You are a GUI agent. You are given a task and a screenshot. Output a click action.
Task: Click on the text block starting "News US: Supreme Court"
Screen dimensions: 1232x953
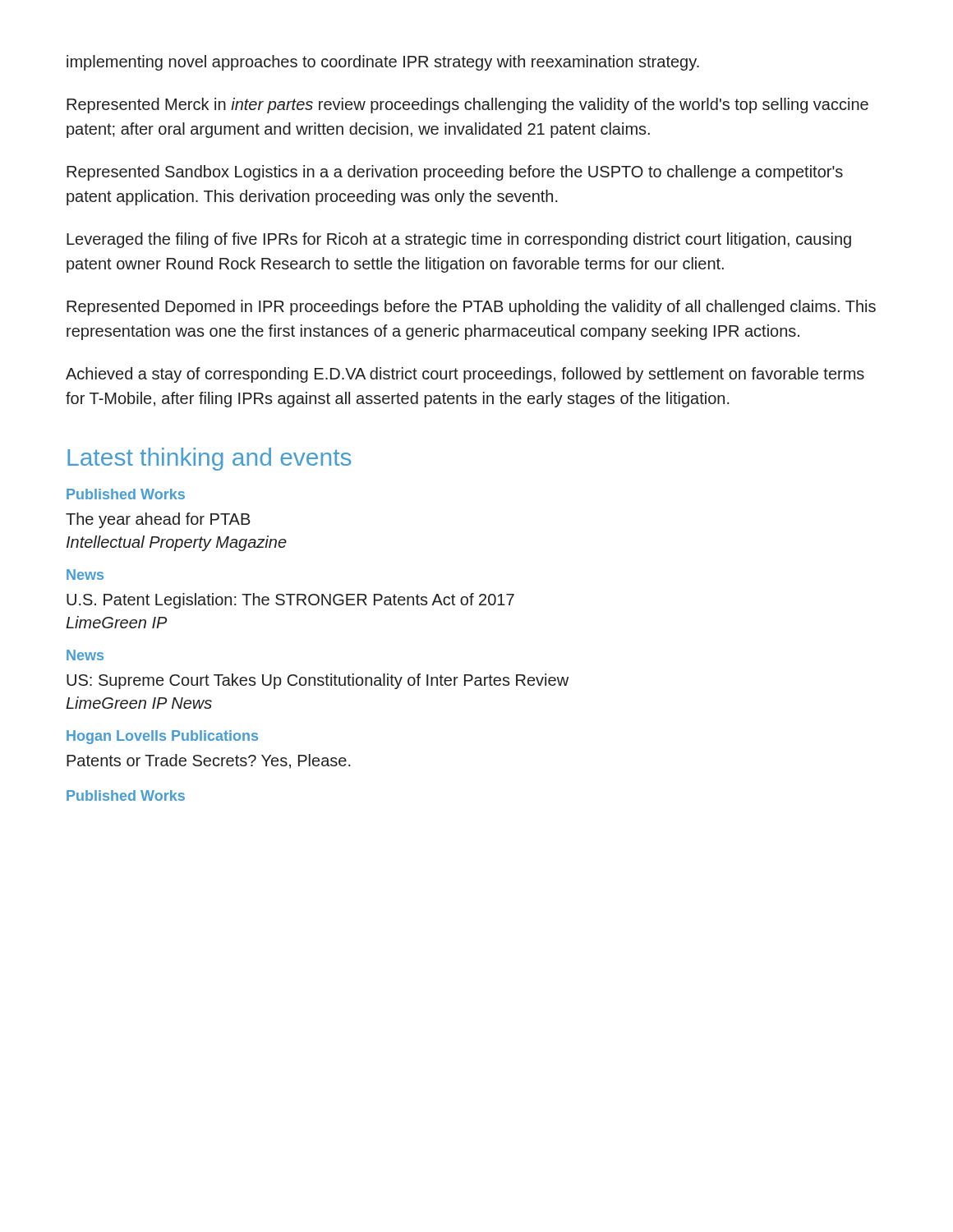pos(476,680)
